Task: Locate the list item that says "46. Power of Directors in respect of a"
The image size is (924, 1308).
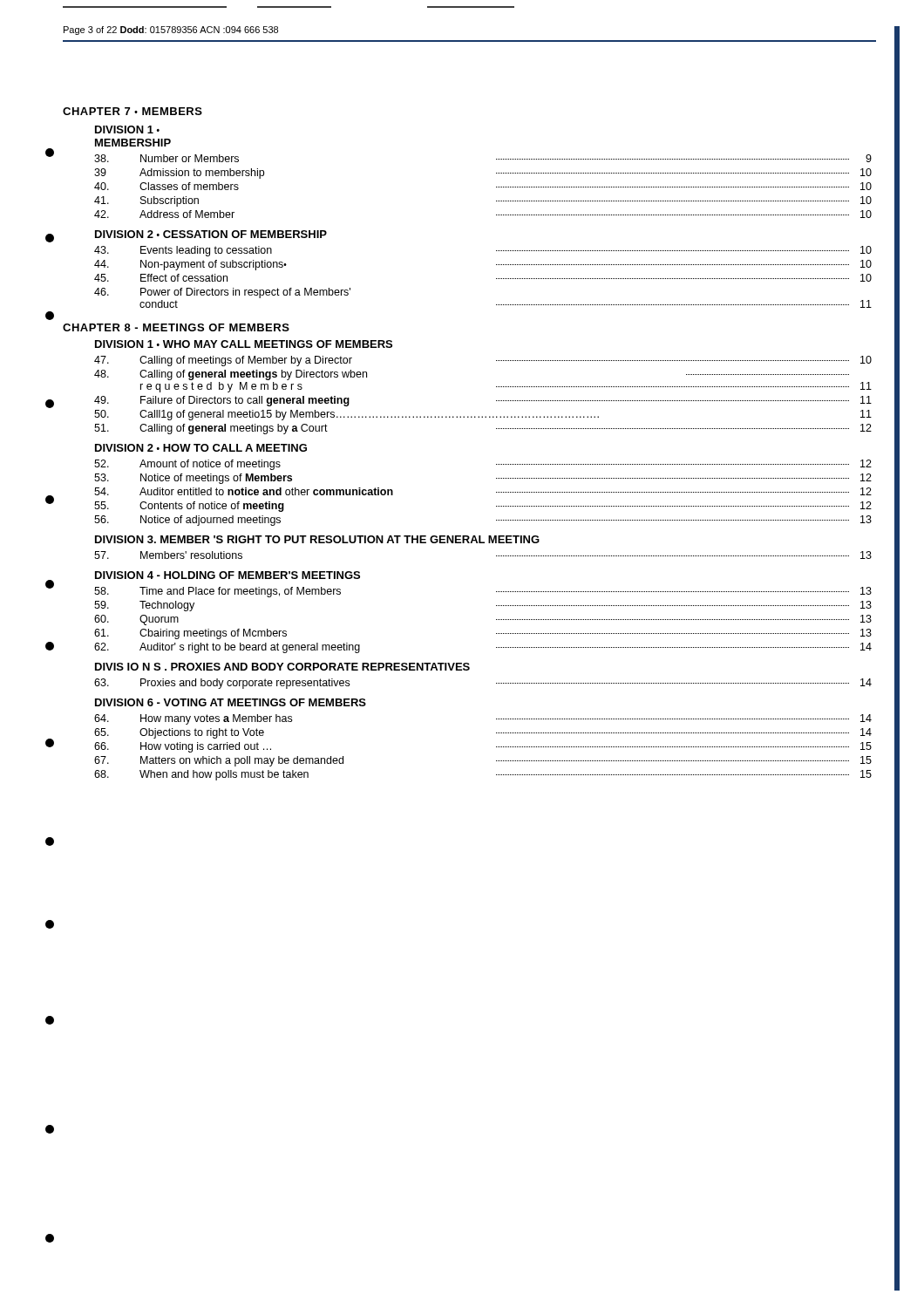Action: (222, 293)
